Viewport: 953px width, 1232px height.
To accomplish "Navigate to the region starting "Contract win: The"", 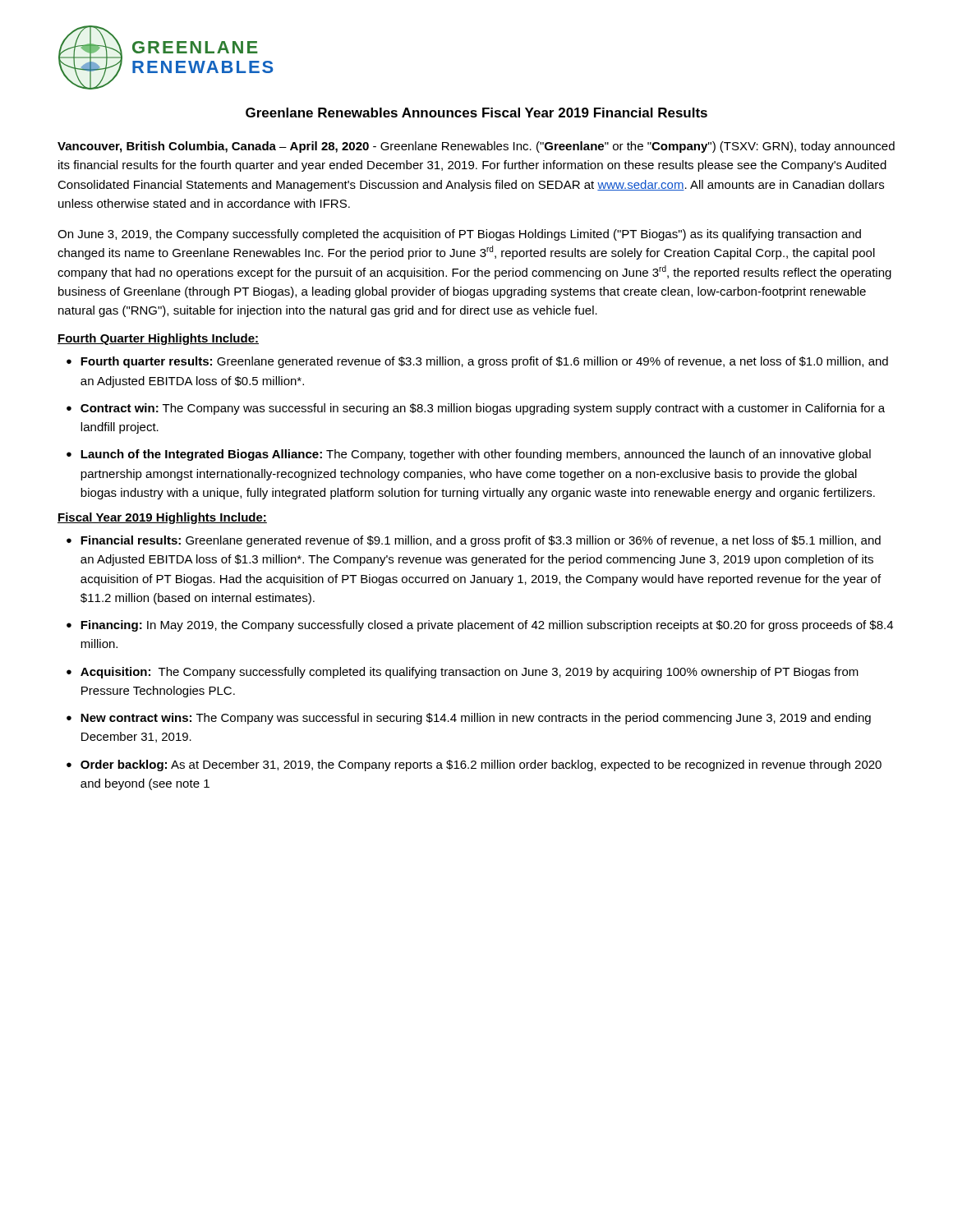I will point(488,417).
